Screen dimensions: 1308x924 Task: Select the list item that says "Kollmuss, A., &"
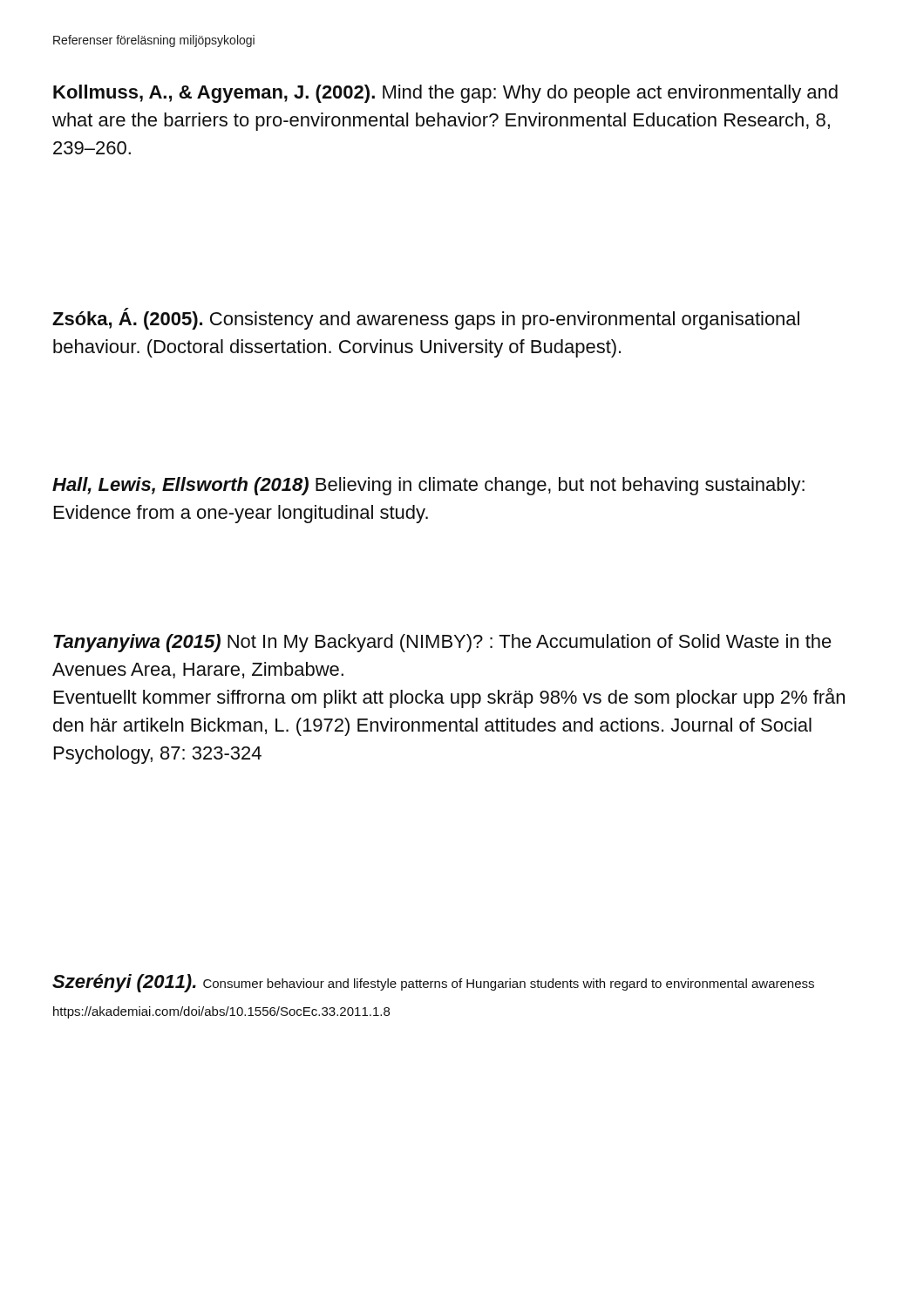(445, 120)
